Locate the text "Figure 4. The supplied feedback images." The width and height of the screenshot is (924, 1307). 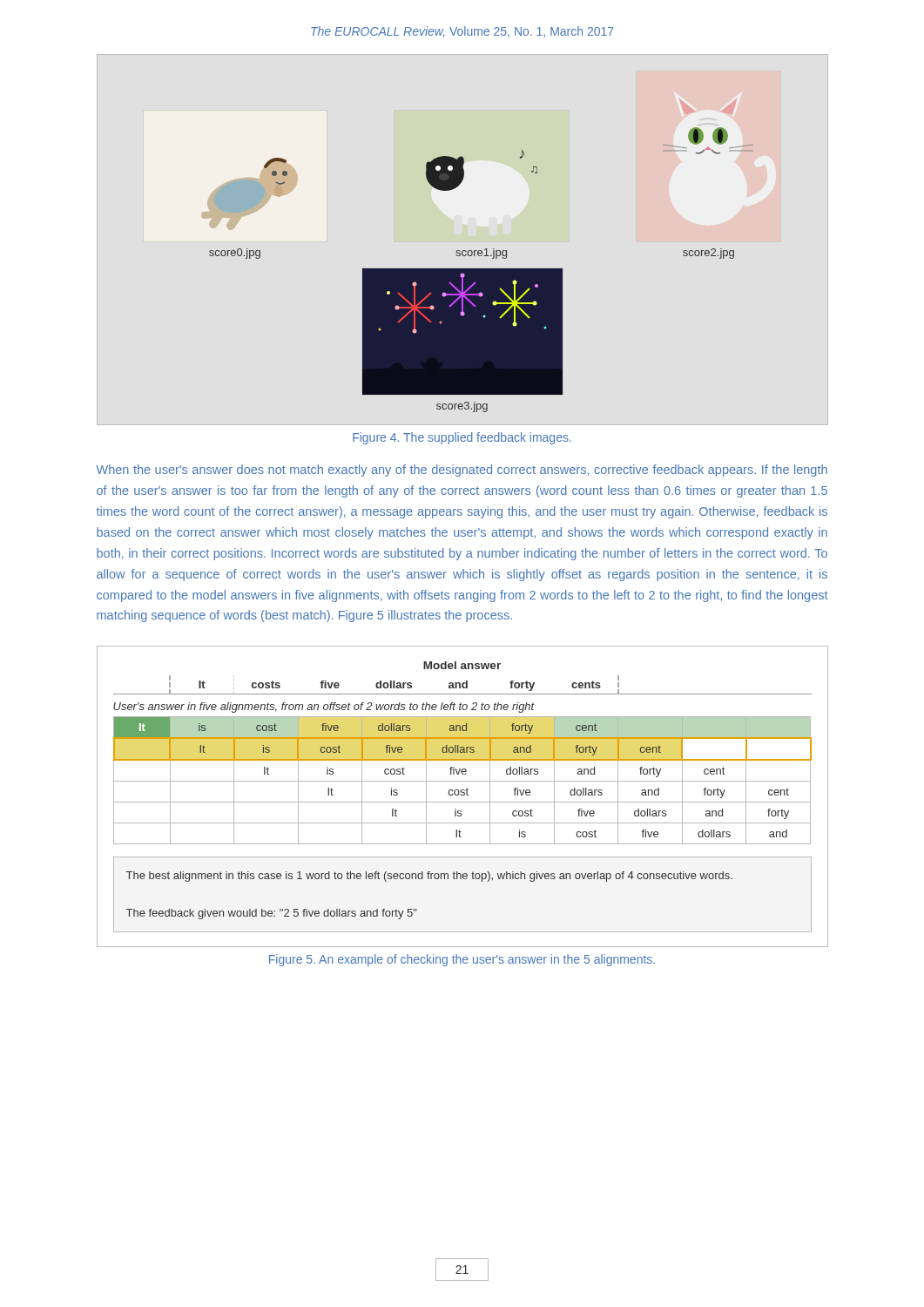462,437
